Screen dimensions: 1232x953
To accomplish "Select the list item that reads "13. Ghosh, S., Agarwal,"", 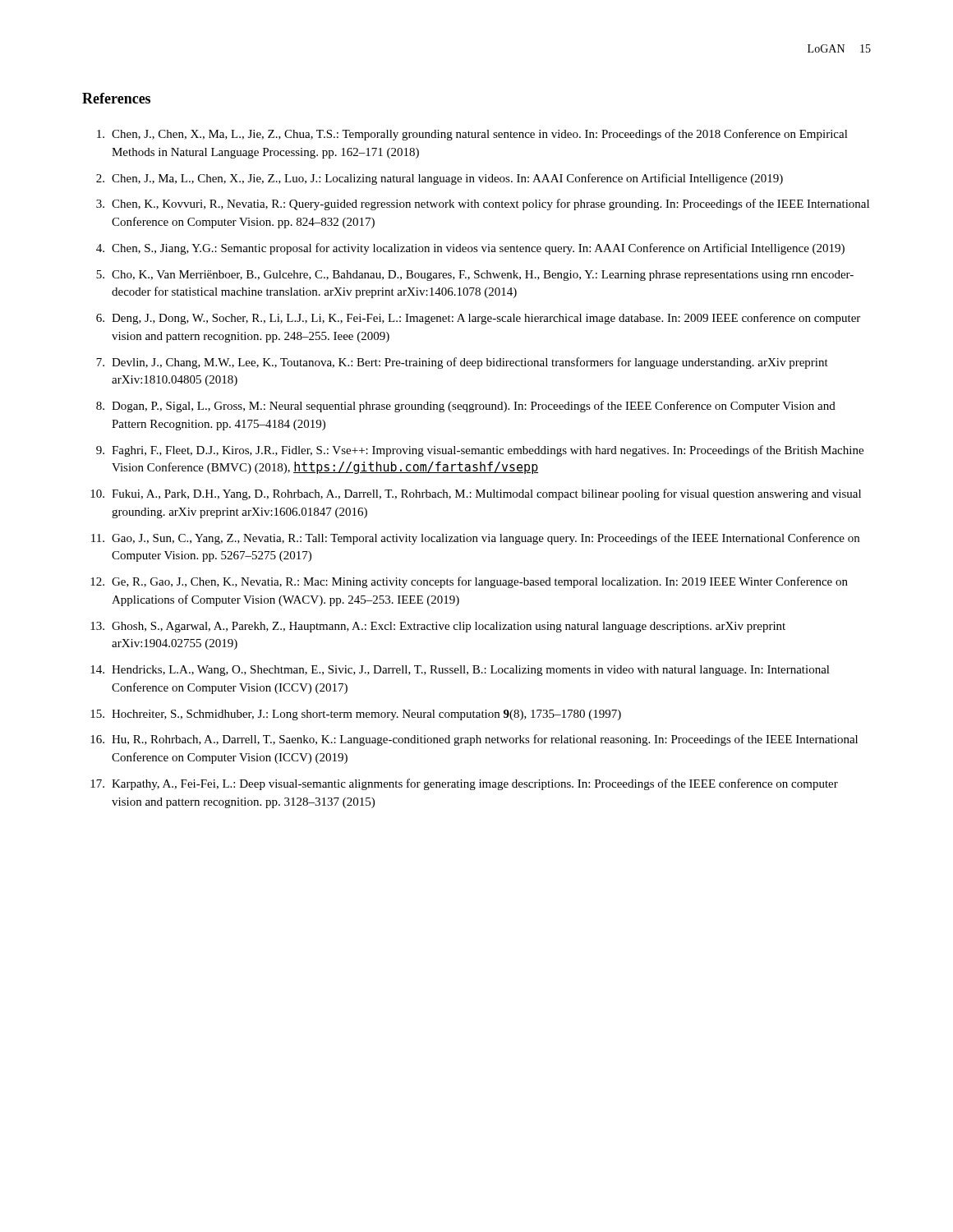I will point(476,635).
